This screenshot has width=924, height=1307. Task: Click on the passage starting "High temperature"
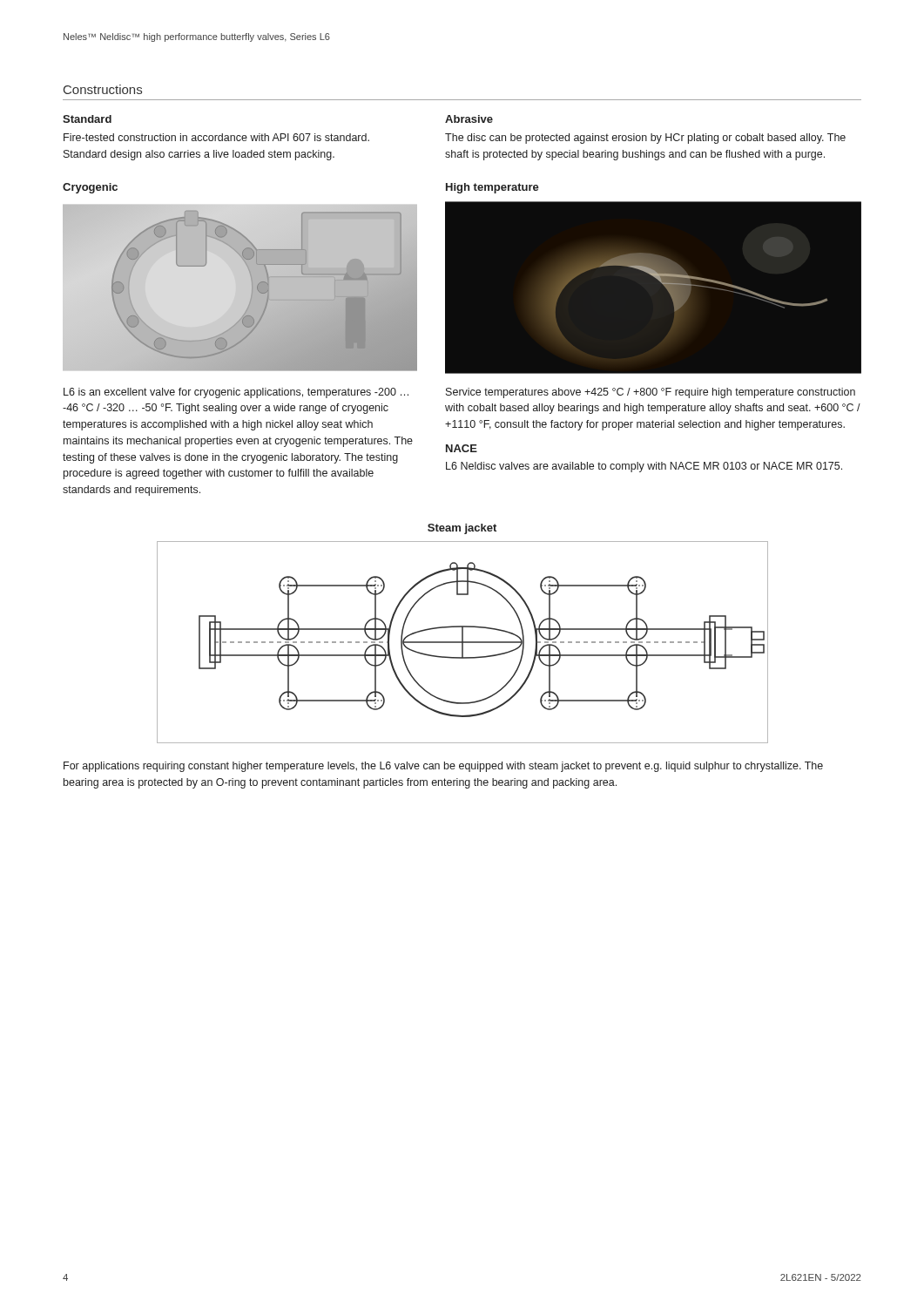(x=492, y=187)
